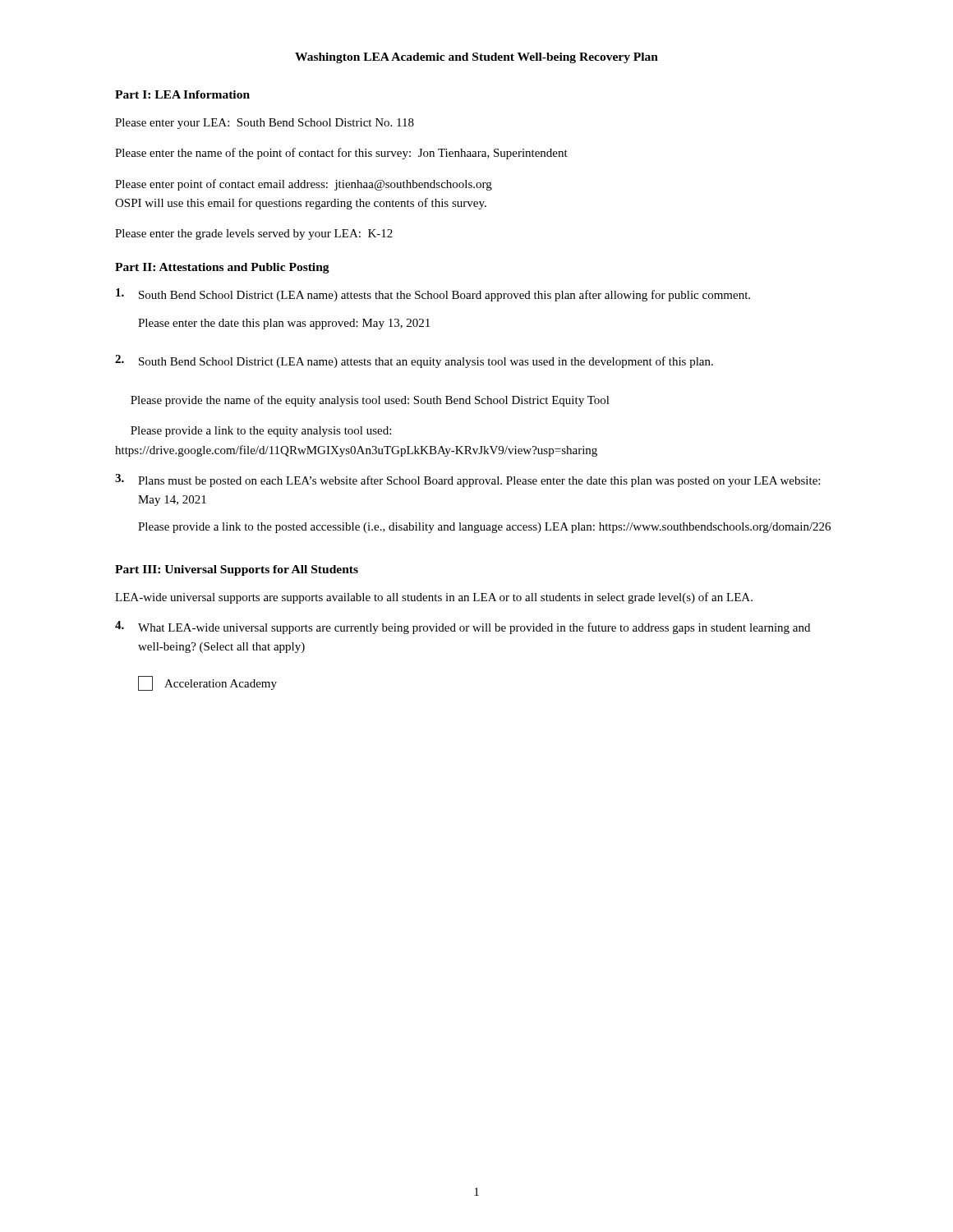
Task: Where is the passage that starts "Please enter the grade levels served"?
Action: click(254, 233)
